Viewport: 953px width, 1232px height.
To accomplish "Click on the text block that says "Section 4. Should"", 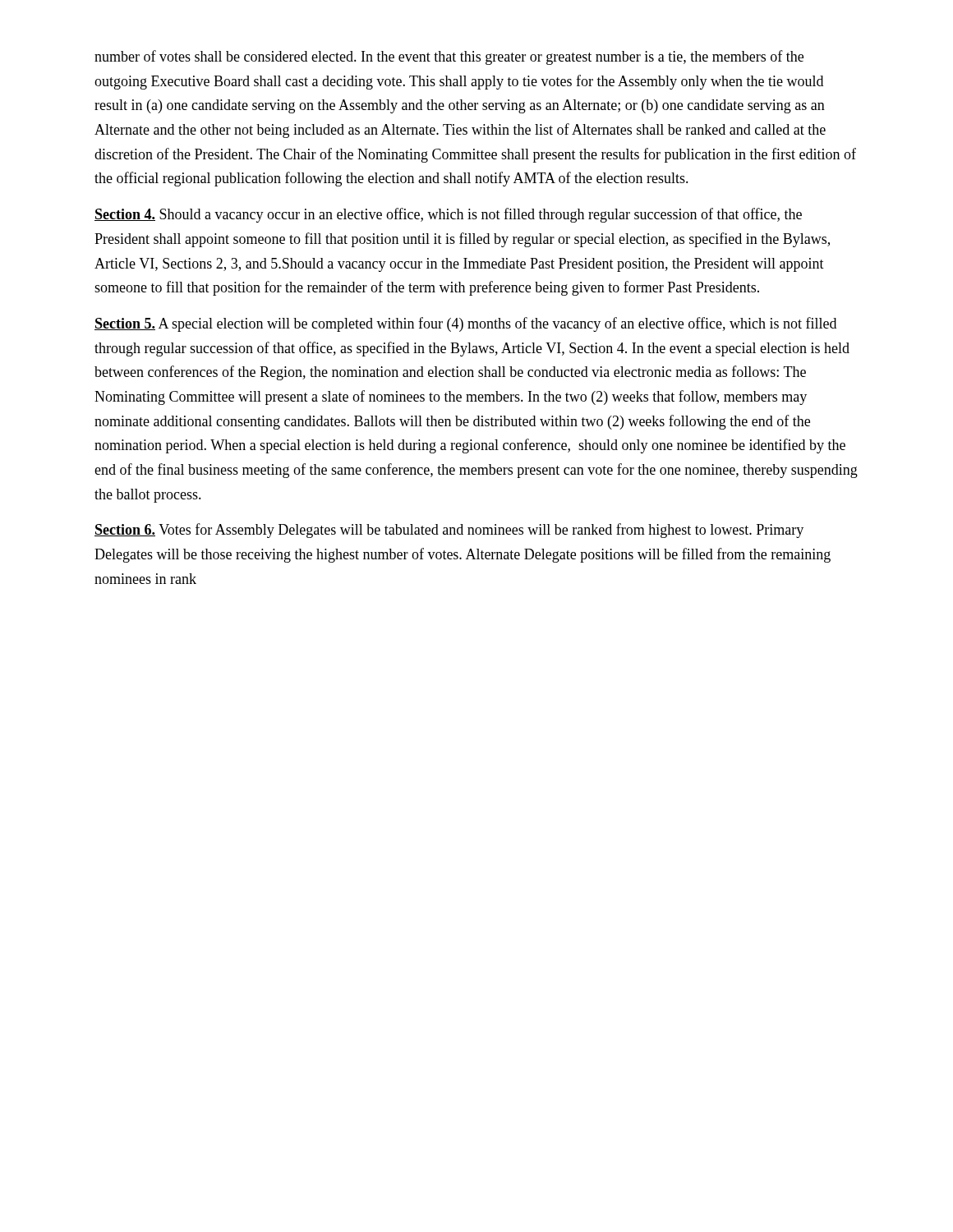I will pyautogui.click(x=476, y=252).
